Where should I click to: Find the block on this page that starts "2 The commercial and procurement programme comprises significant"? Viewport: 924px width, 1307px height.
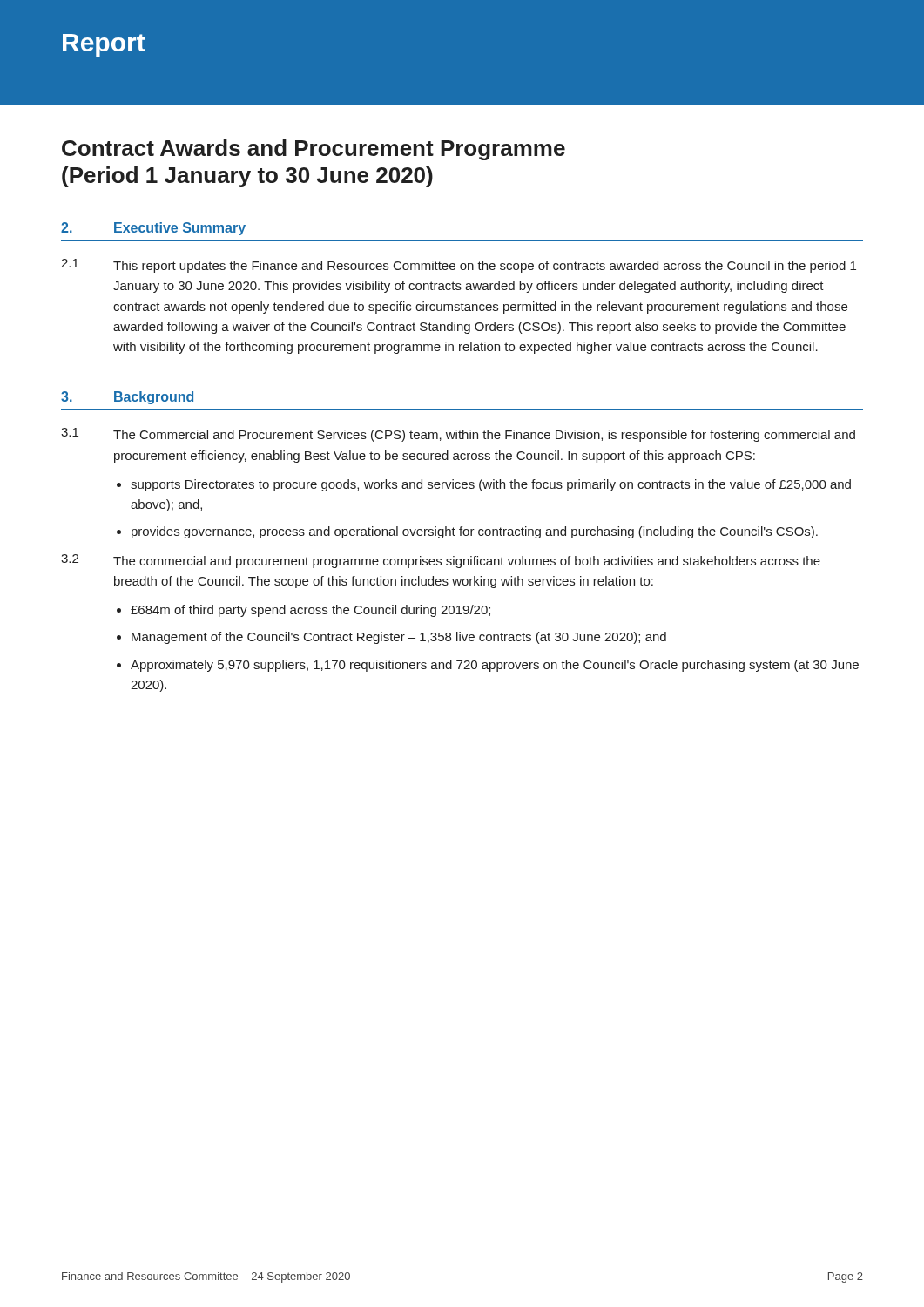462,571
